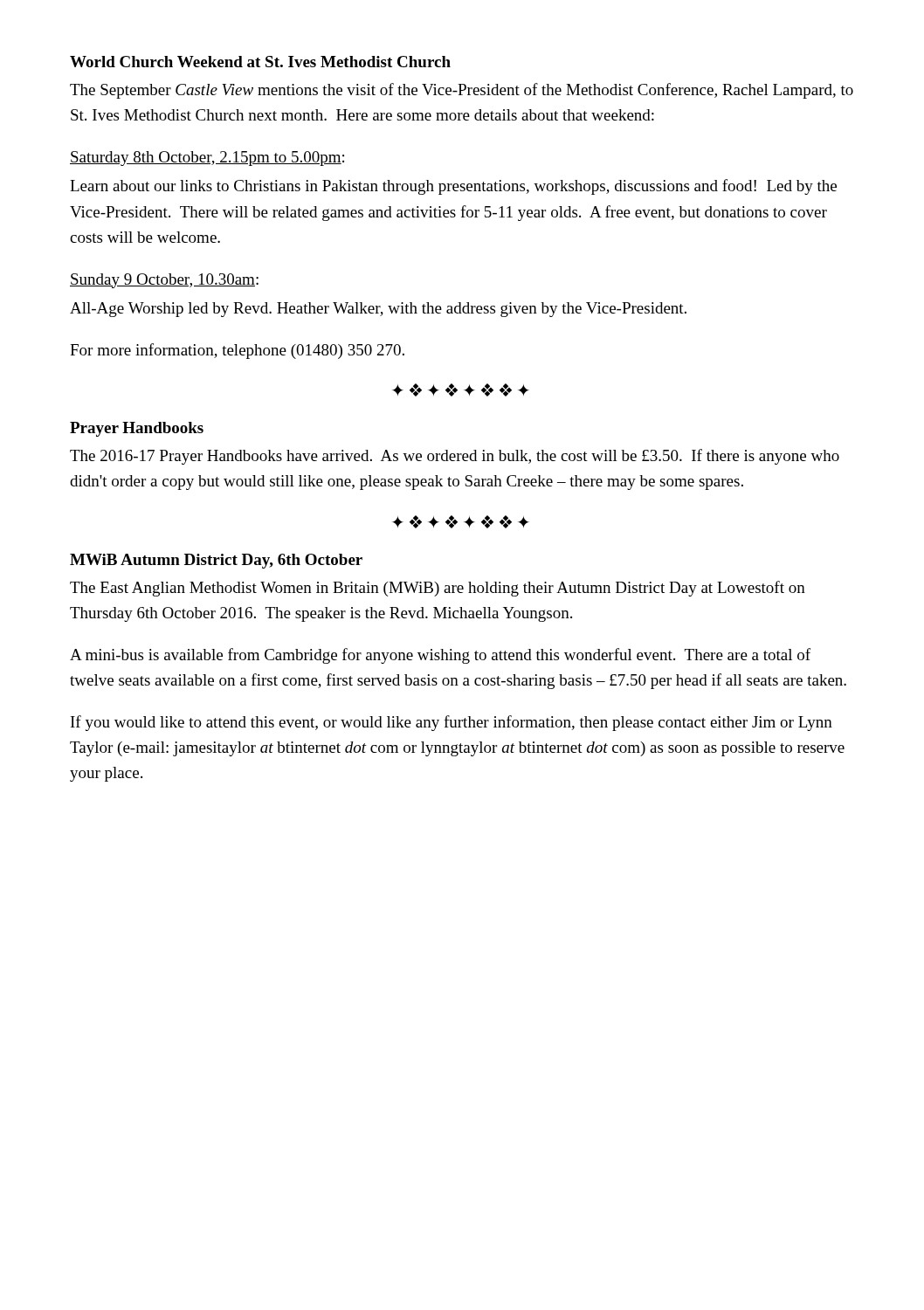Find the passage starting "All-Age Worship led by Revd. Heather Walker,"
Image resolution: width=924 pixels, height=1310 pixels.
379,308
